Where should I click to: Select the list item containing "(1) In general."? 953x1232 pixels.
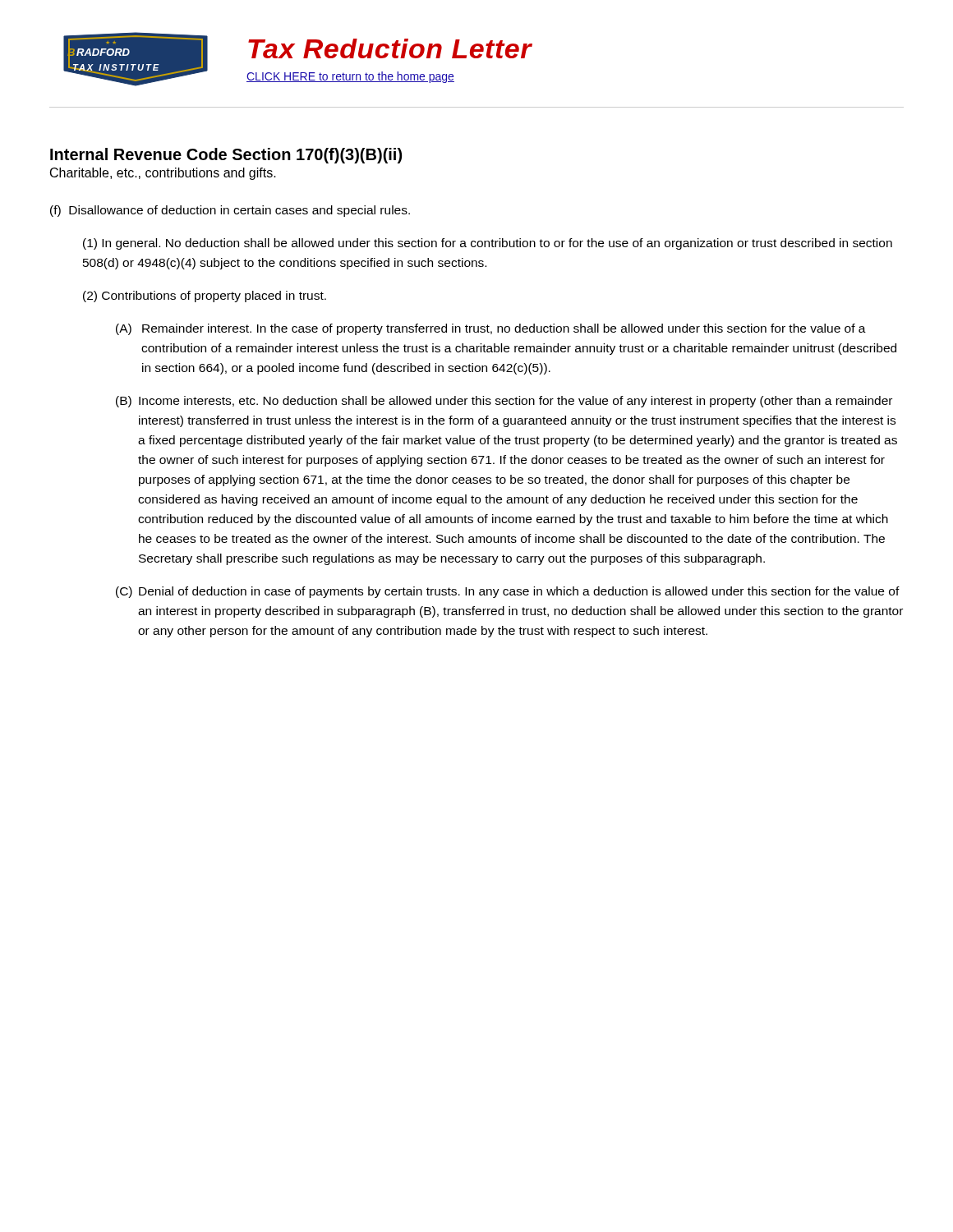point(493,253)
